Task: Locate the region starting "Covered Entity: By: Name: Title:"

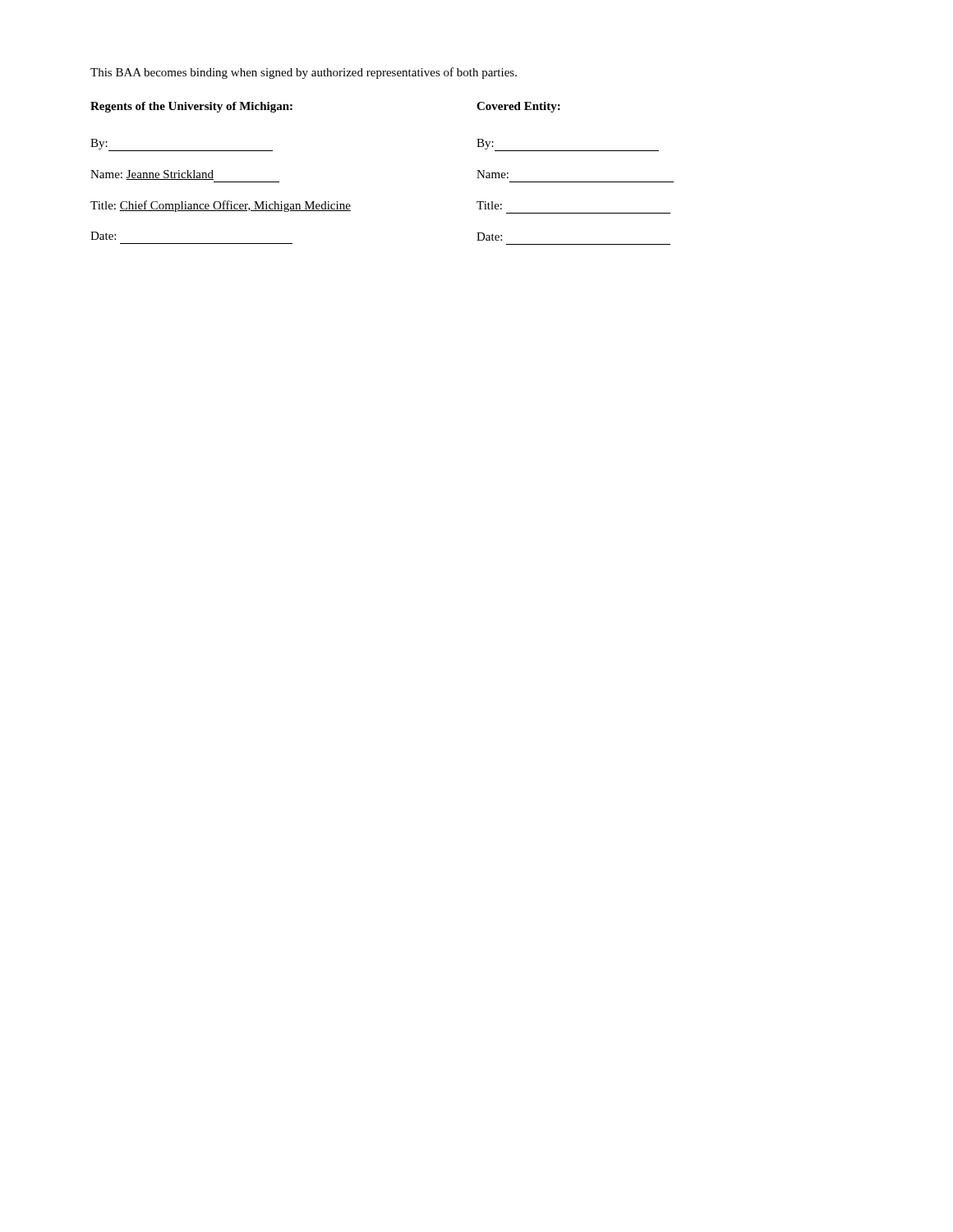Action: (x=670, y=172)
